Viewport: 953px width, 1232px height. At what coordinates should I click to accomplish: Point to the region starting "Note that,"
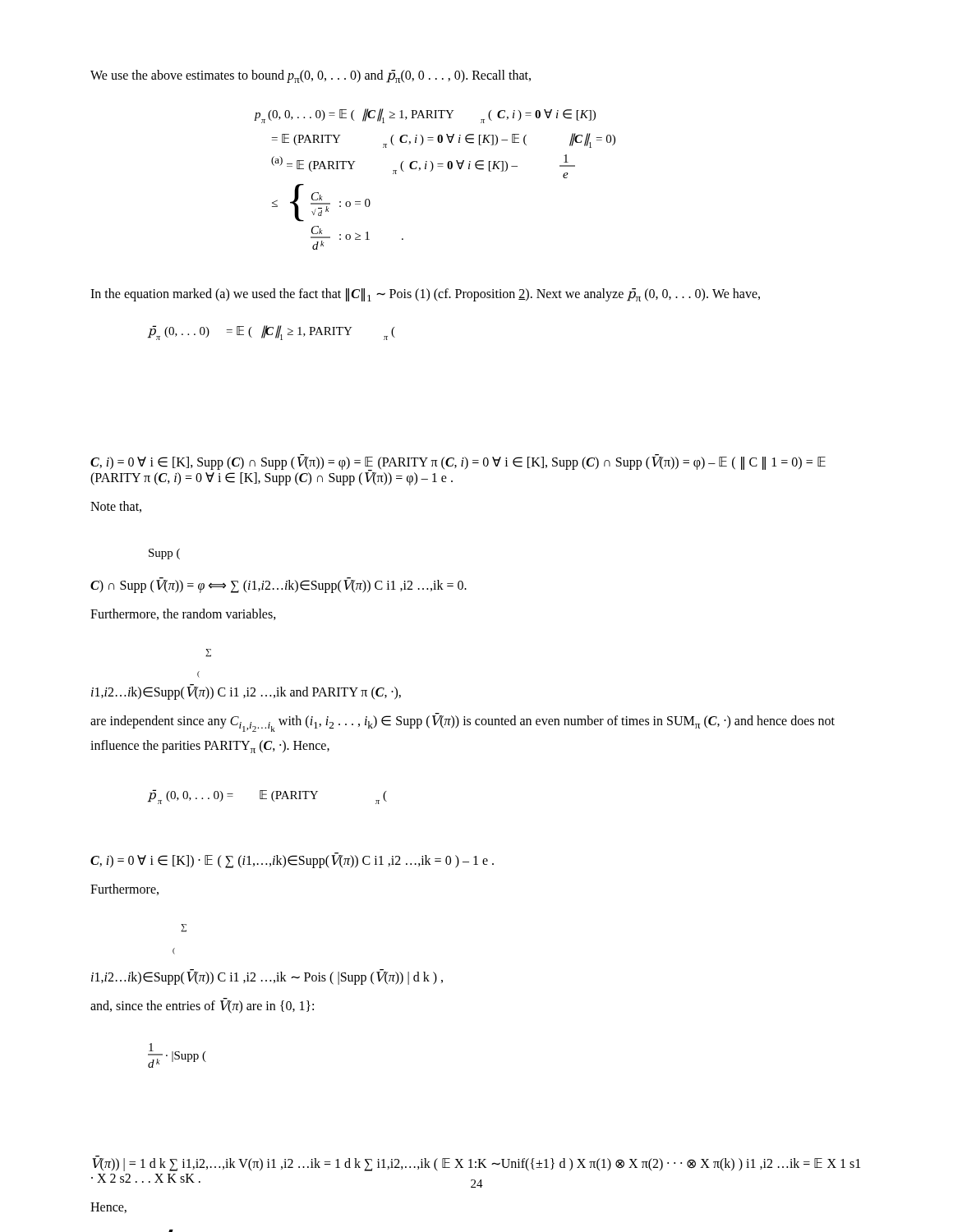(116, 506)
